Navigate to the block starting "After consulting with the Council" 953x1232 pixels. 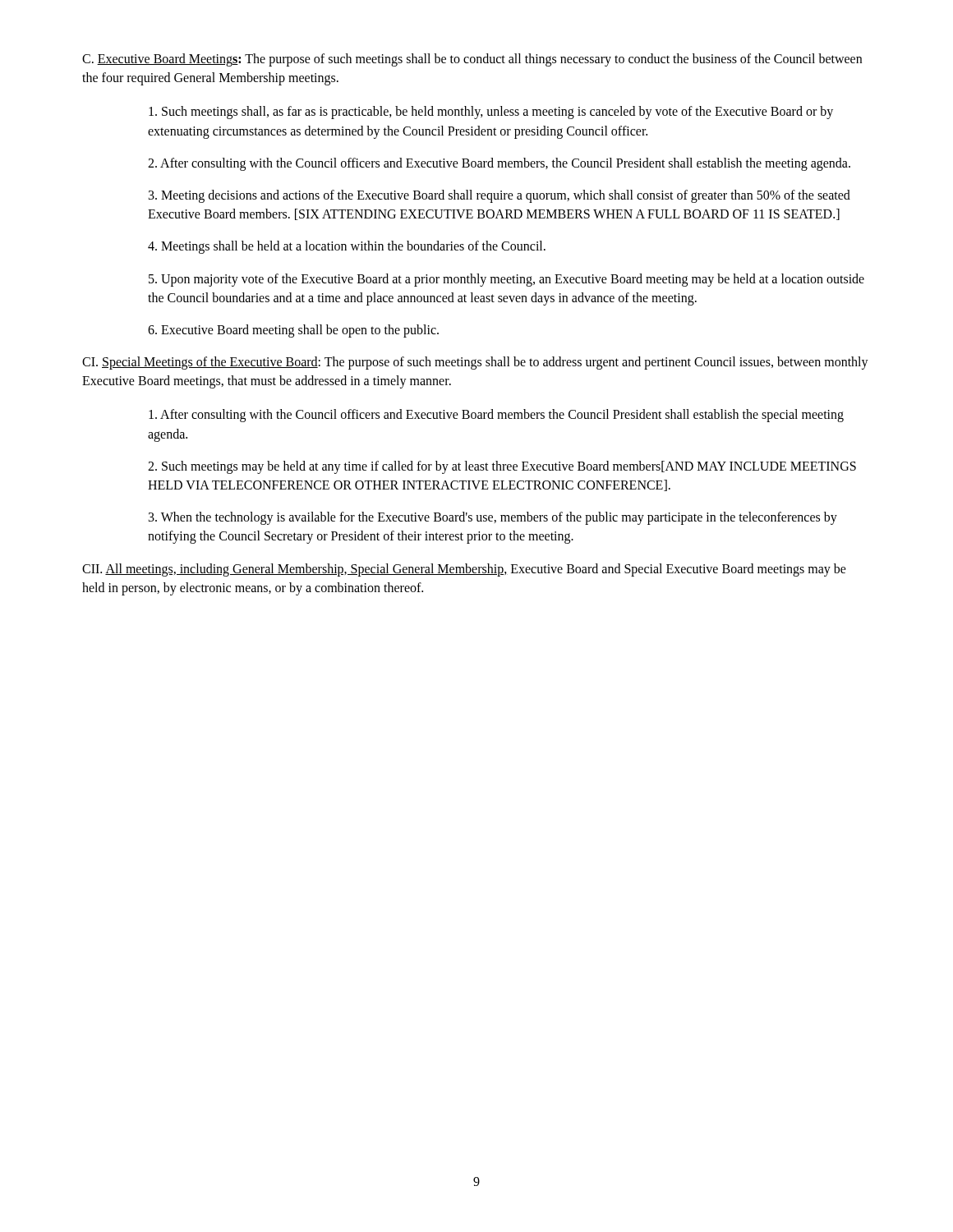coord(496,424)
